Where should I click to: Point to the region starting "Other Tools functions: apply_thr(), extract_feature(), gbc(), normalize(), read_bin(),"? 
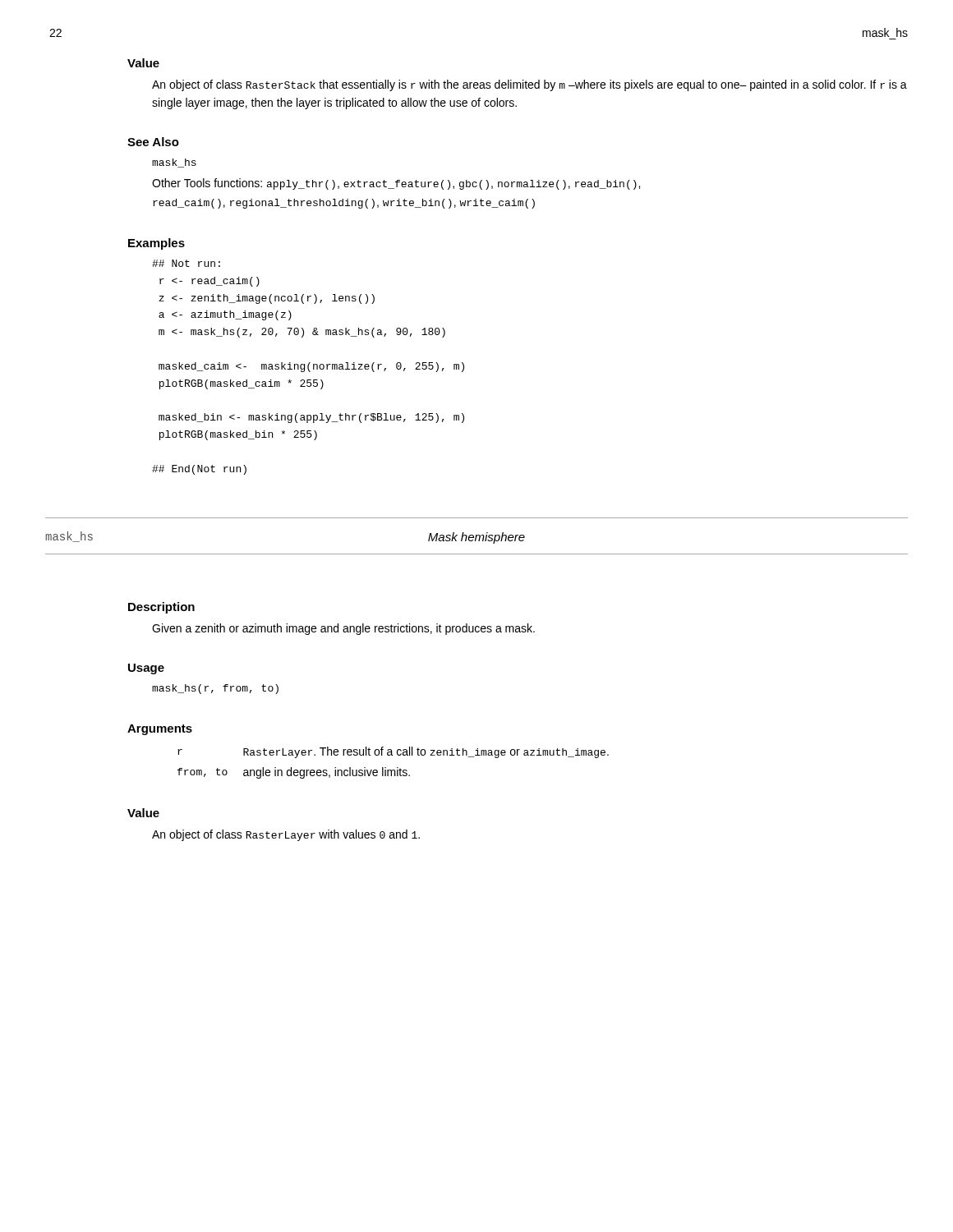[x=397, y=193]
